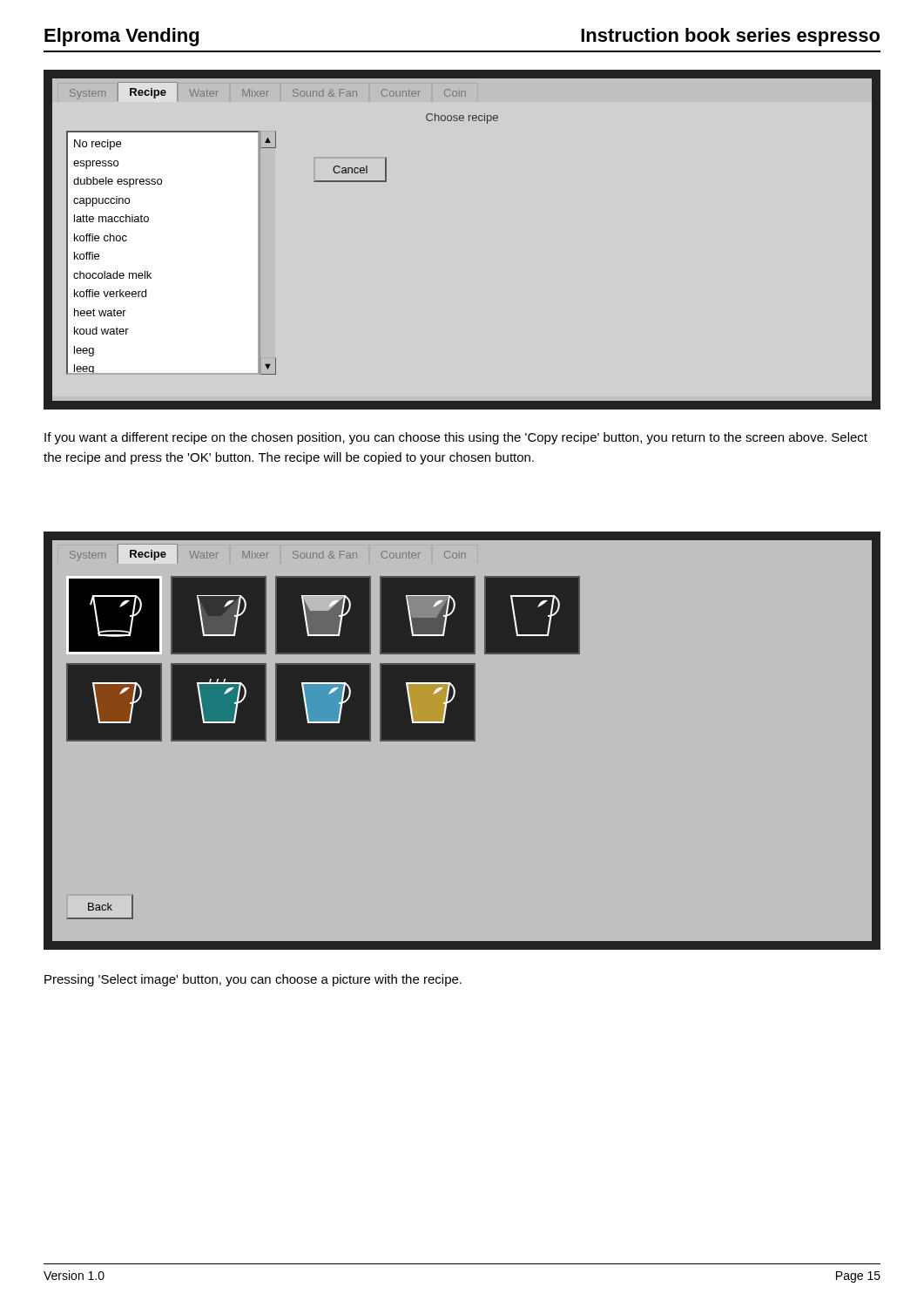The width and height of the screenshot is (924, 1307).
Task: Click on the text starting "Pressing 'Select image'"
Action: click(253, 979)
